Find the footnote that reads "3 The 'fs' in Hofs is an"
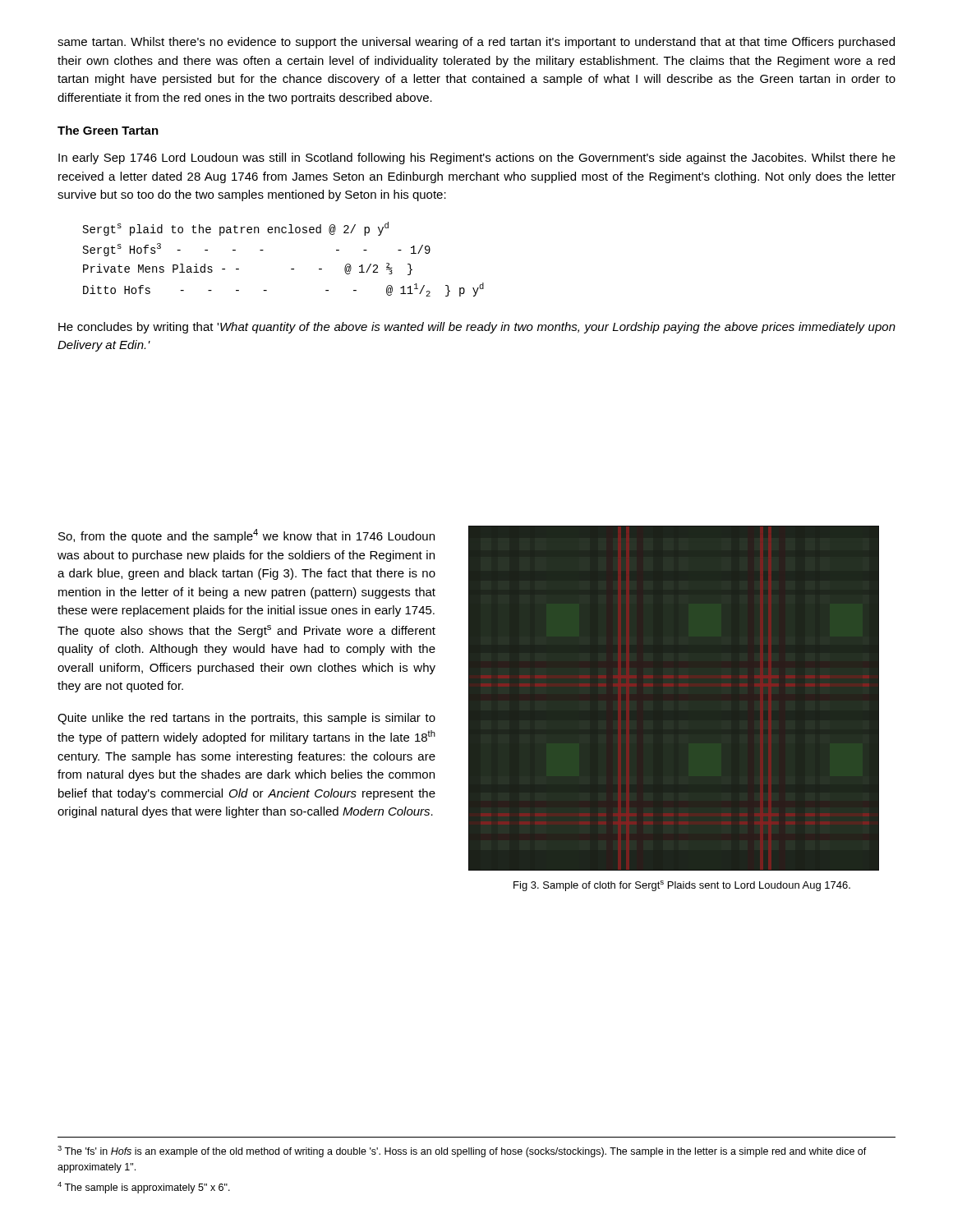The image size is (953, 1232). click(x=462, y=1159)
